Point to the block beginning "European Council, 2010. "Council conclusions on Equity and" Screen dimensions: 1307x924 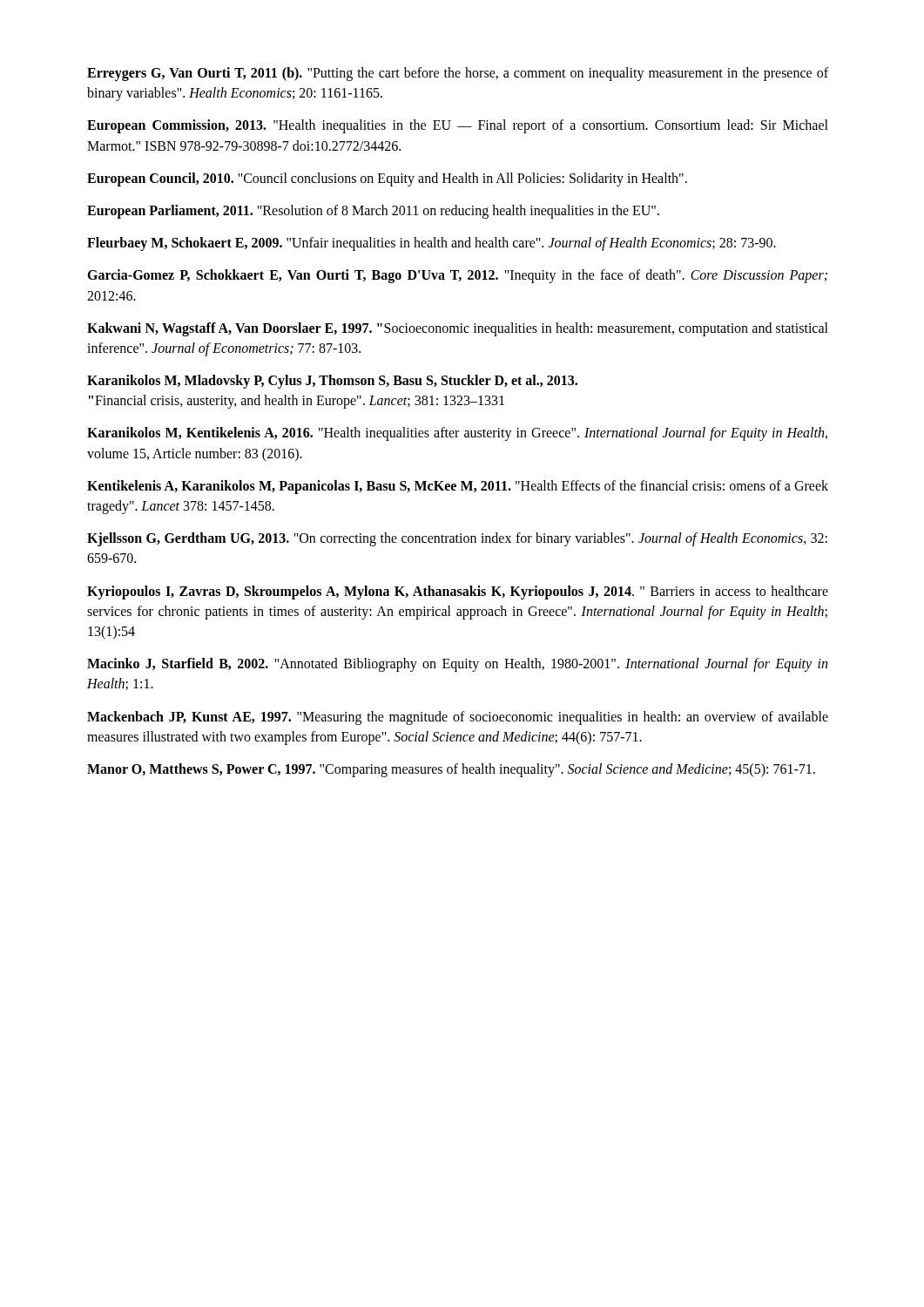[387, 178]
